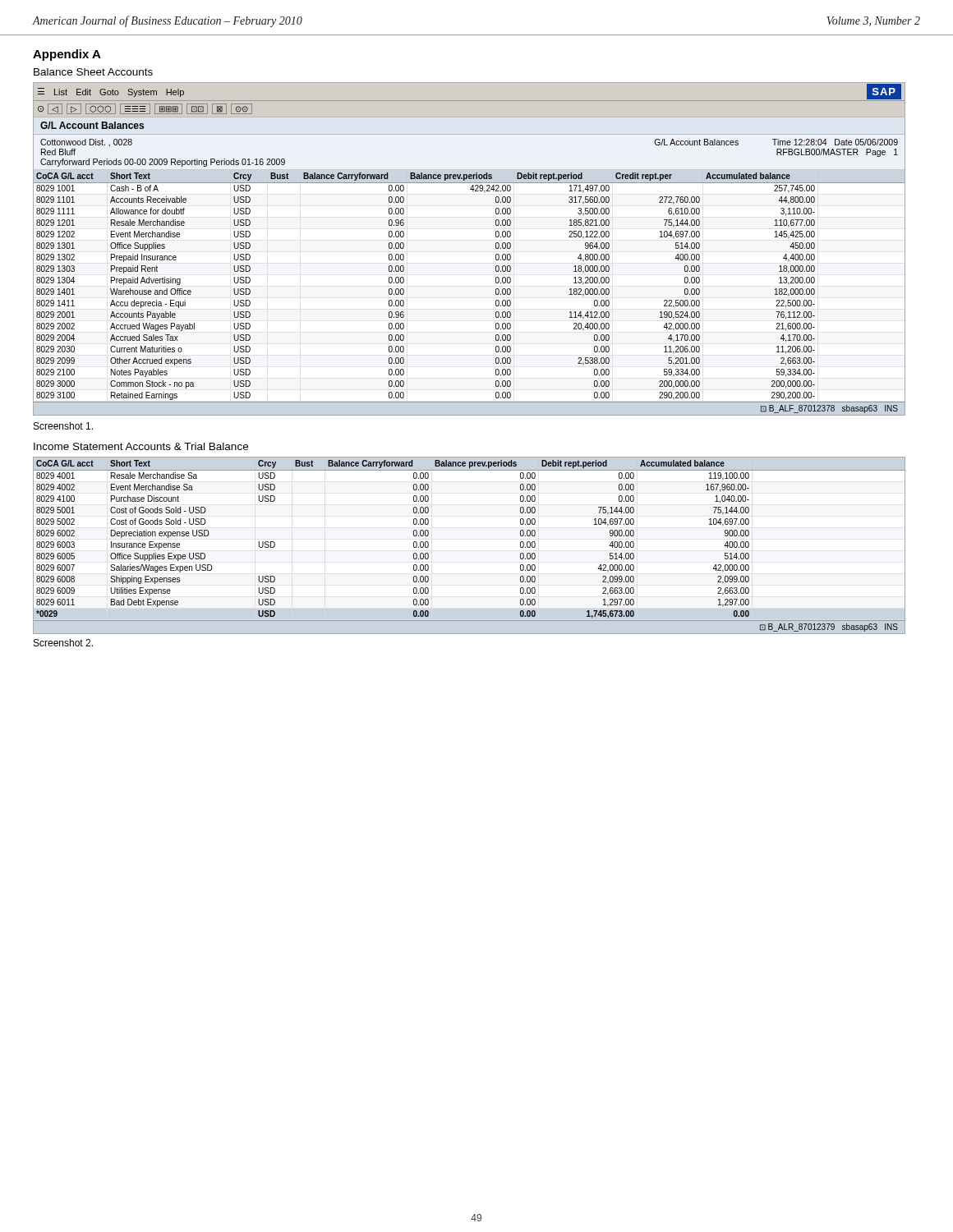Locate the text block containing "Income Statement Accounts"
Image resolution: width=953 pixels, height=1232 pixels.
[x=141, y=446]
